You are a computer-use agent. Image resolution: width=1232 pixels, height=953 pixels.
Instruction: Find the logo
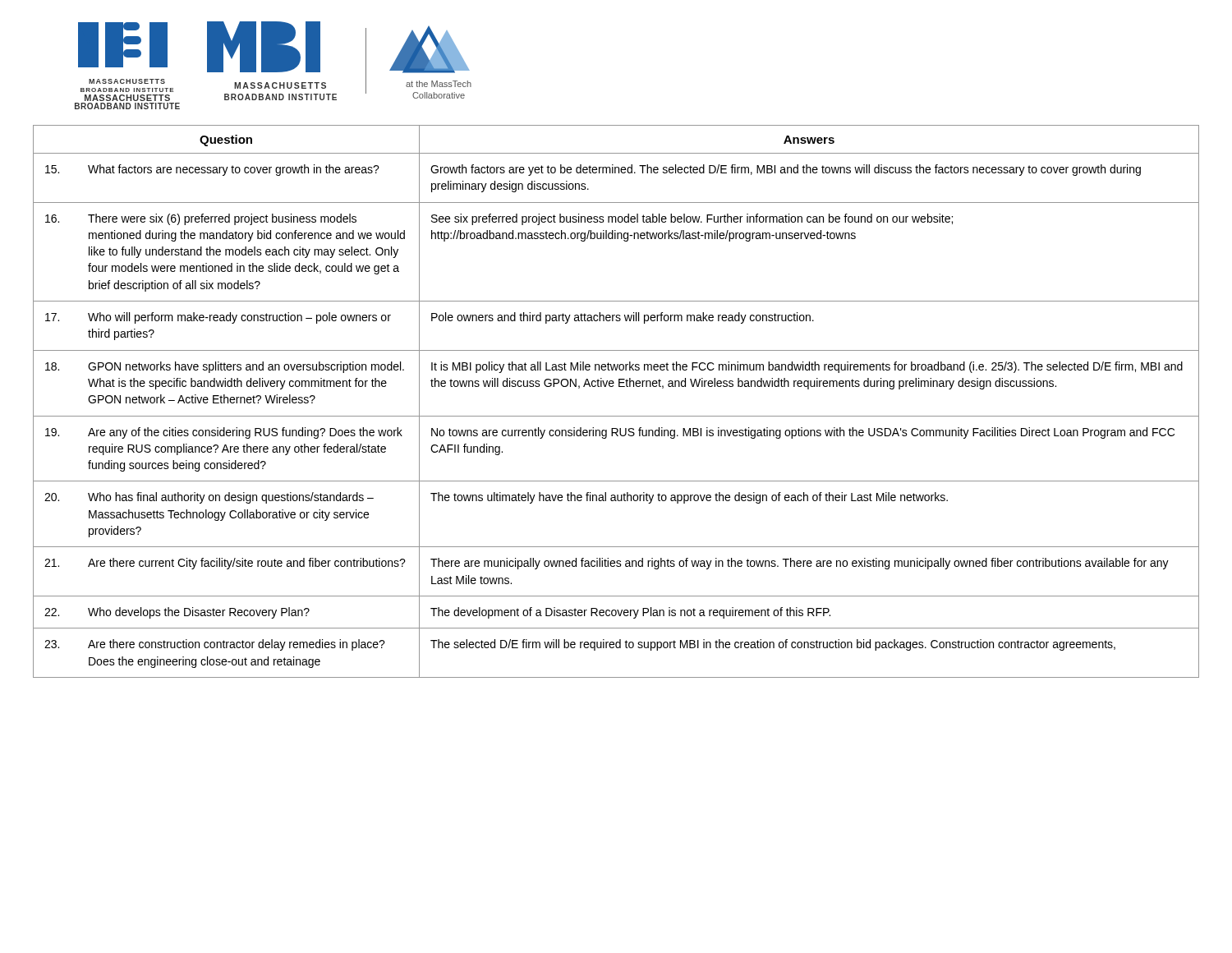[616, 61]
